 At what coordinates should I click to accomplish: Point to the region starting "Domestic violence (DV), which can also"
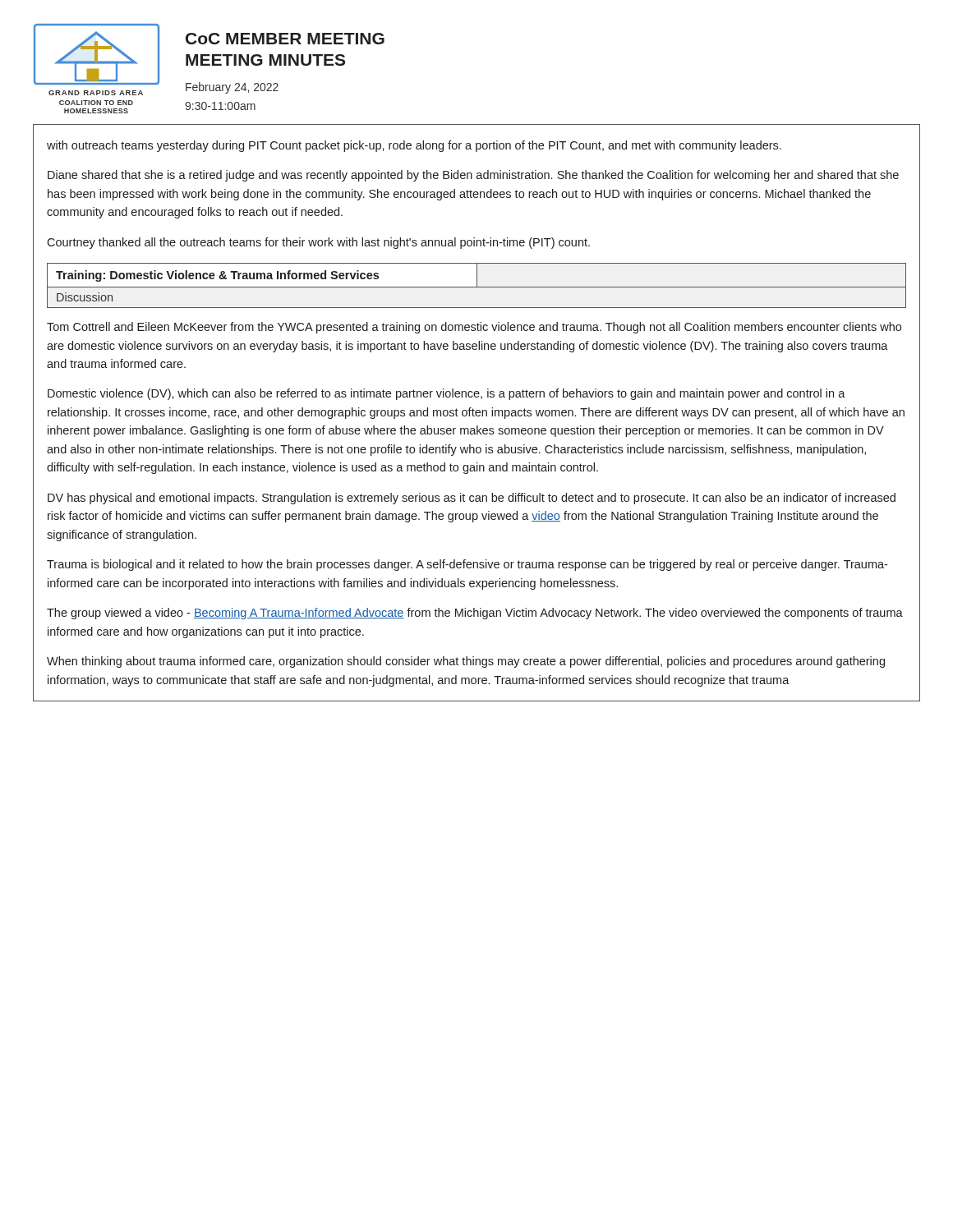click(x=476, y=431)
